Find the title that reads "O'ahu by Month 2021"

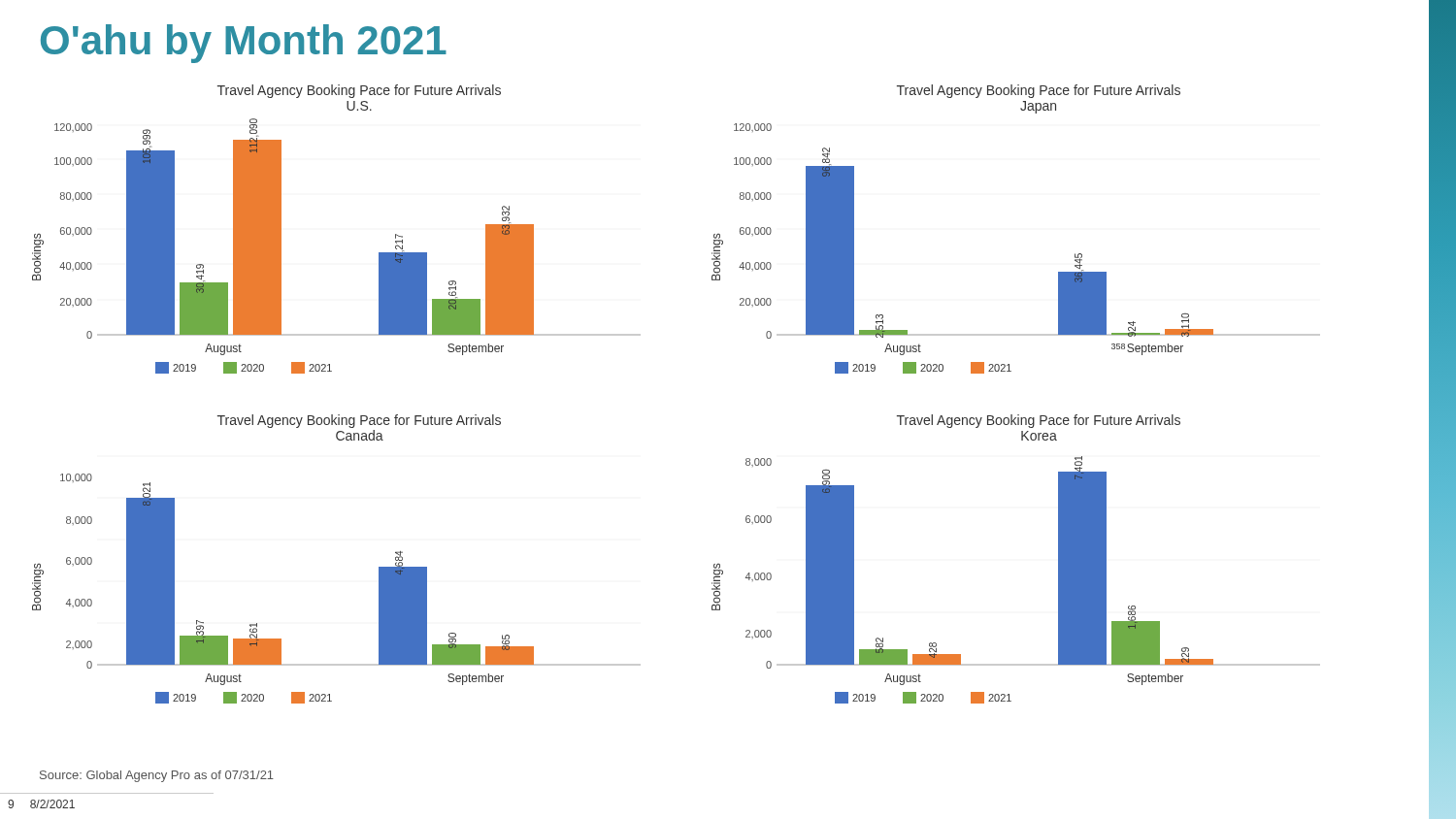click(243, 40)
